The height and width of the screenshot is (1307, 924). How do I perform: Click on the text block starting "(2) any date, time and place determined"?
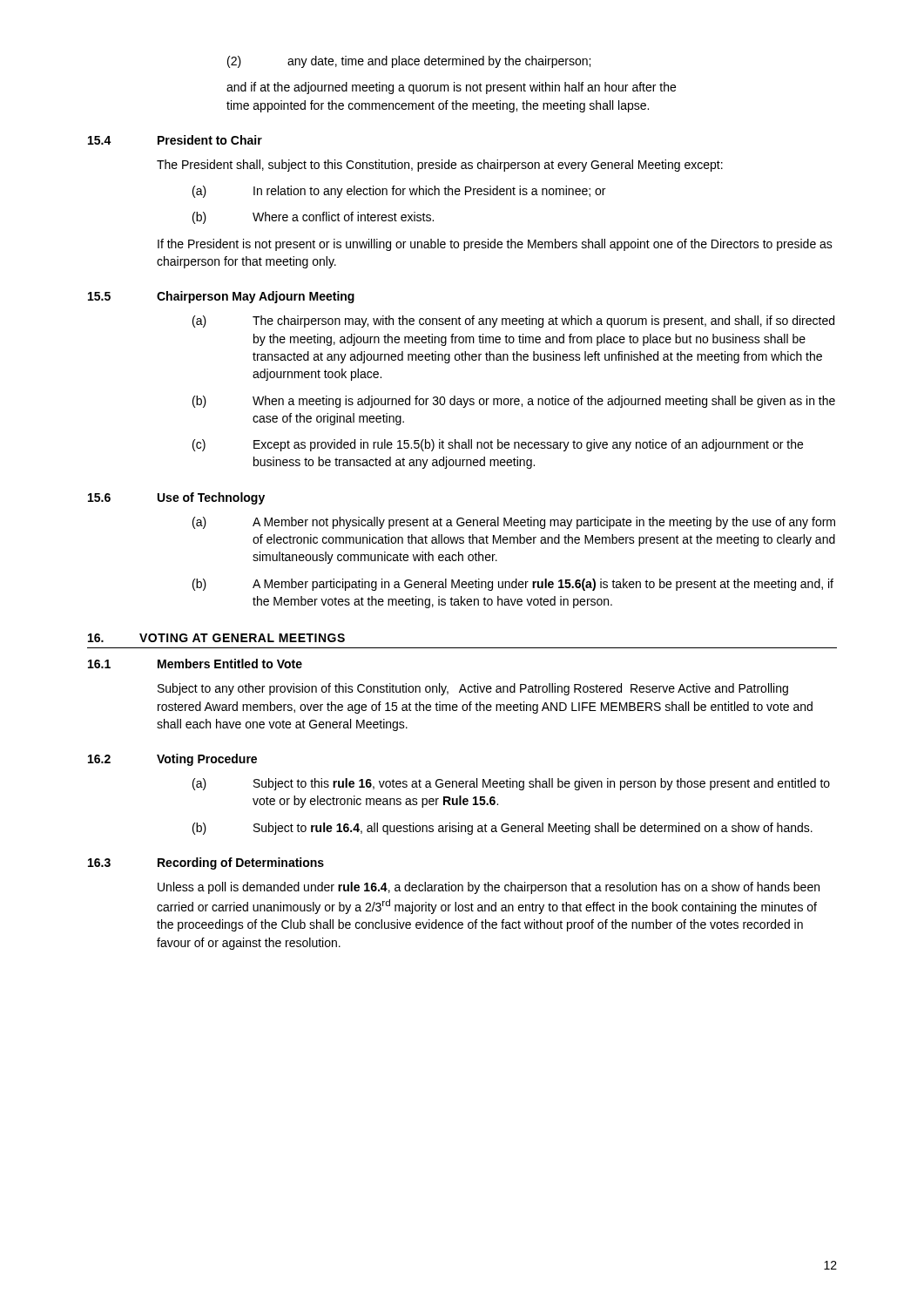pyautogui.click(x=409, y=61)
